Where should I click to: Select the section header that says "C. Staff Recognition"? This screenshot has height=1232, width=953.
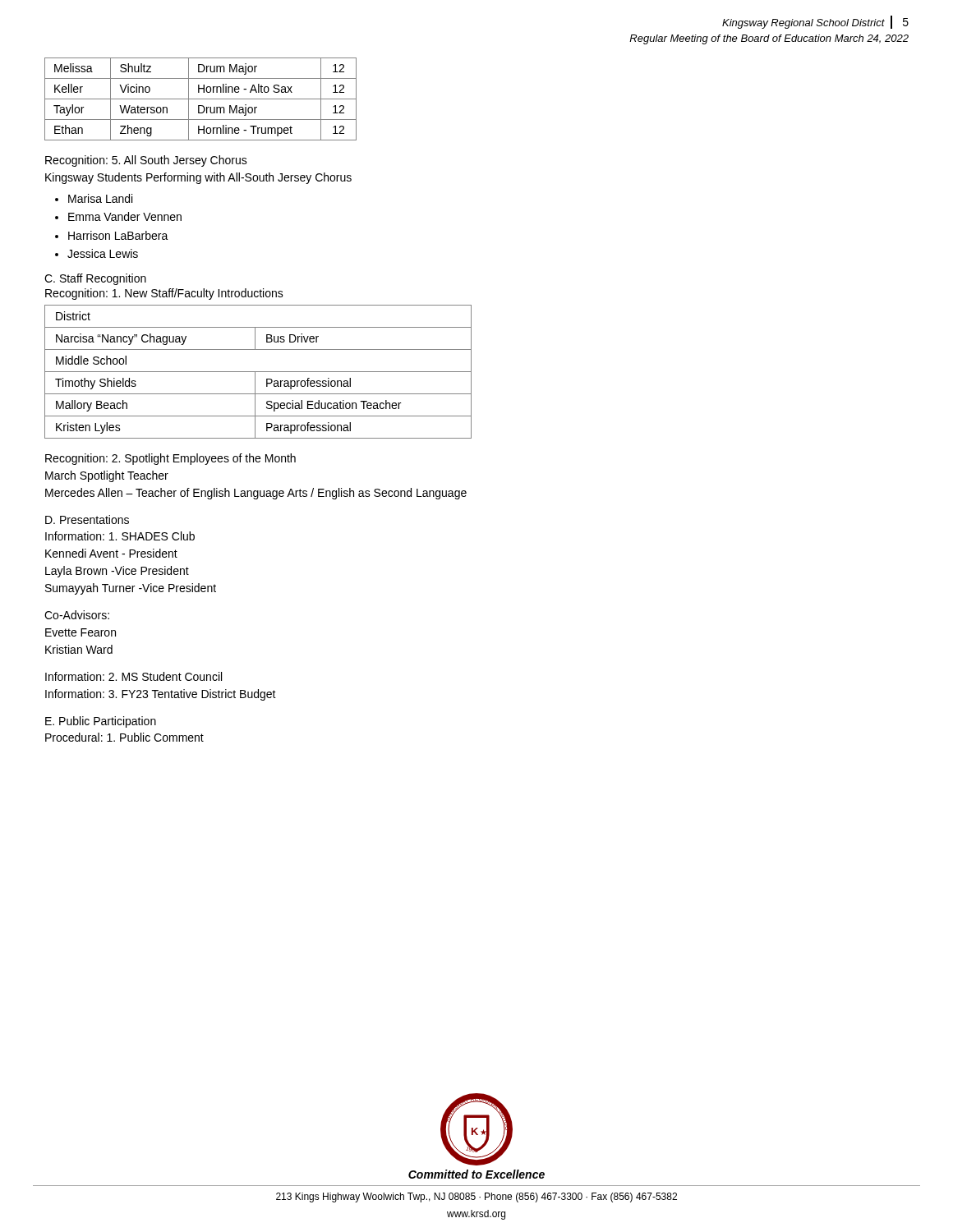tap(95, 278)
